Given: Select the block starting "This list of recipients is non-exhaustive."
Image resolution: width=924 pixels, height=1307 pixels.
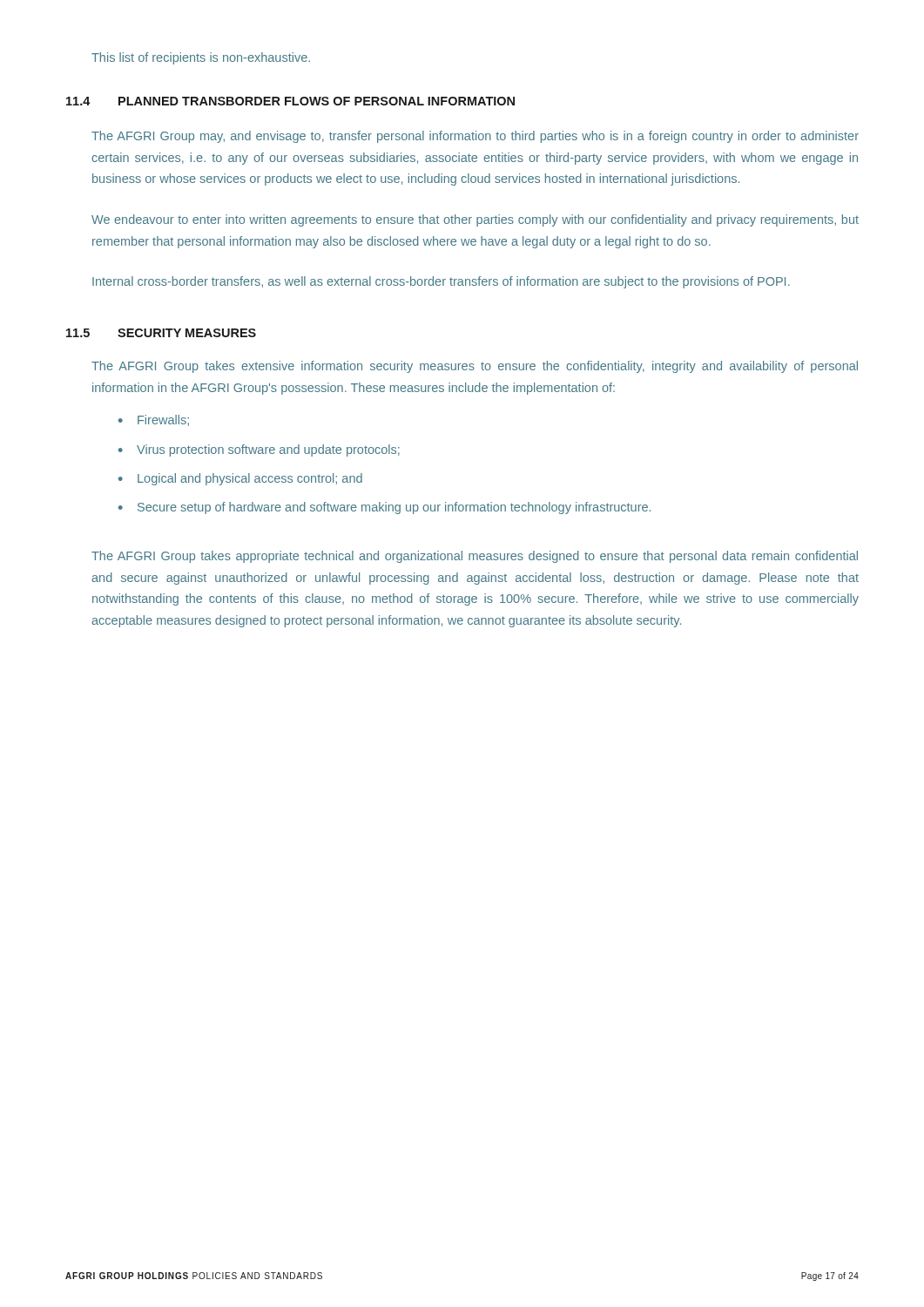Looking at the screenshot, I should click(x=201, y=58).
